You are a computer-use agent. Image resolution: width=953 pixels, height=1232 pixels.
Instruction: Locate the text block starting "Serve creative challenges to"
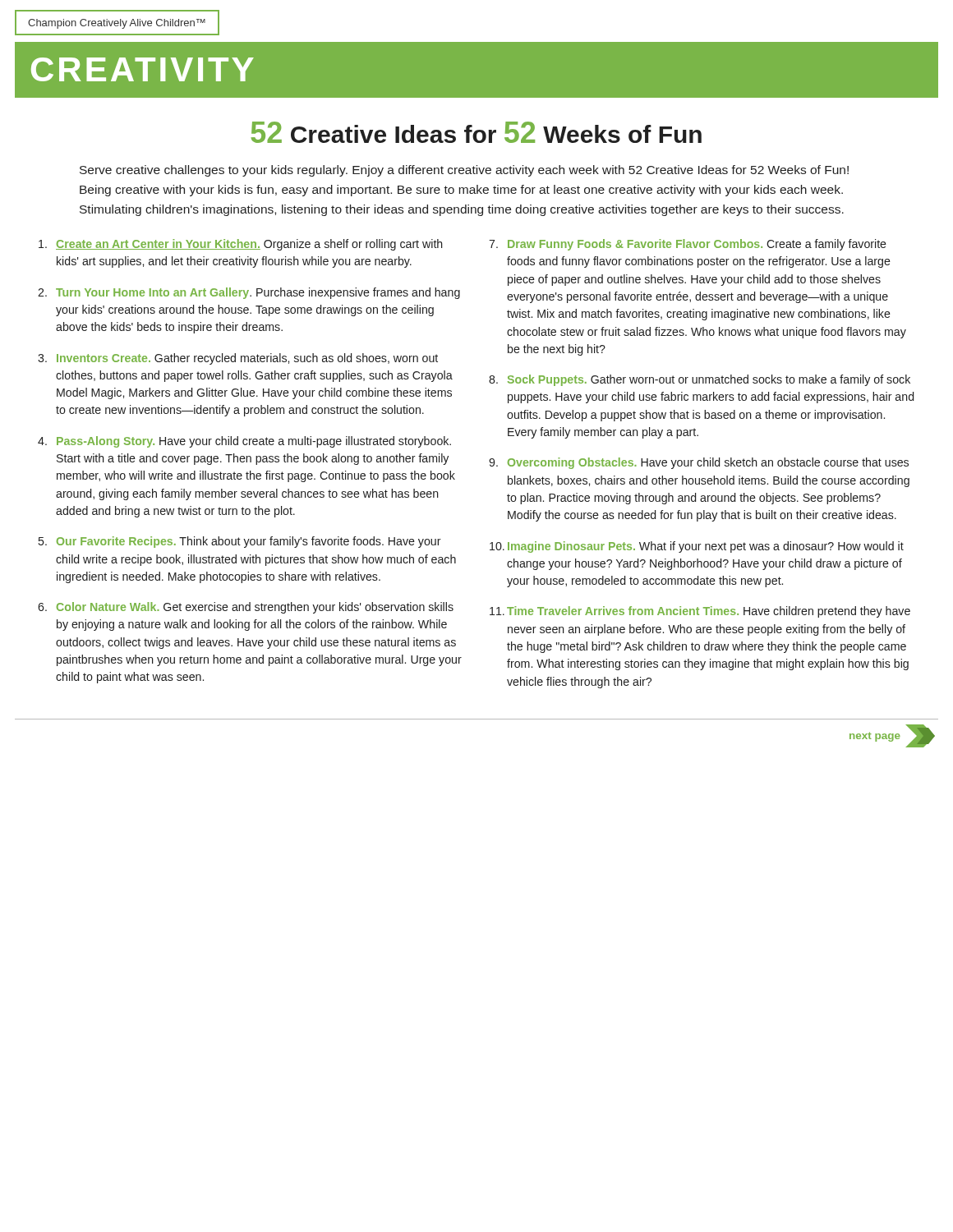coord(464,189)
